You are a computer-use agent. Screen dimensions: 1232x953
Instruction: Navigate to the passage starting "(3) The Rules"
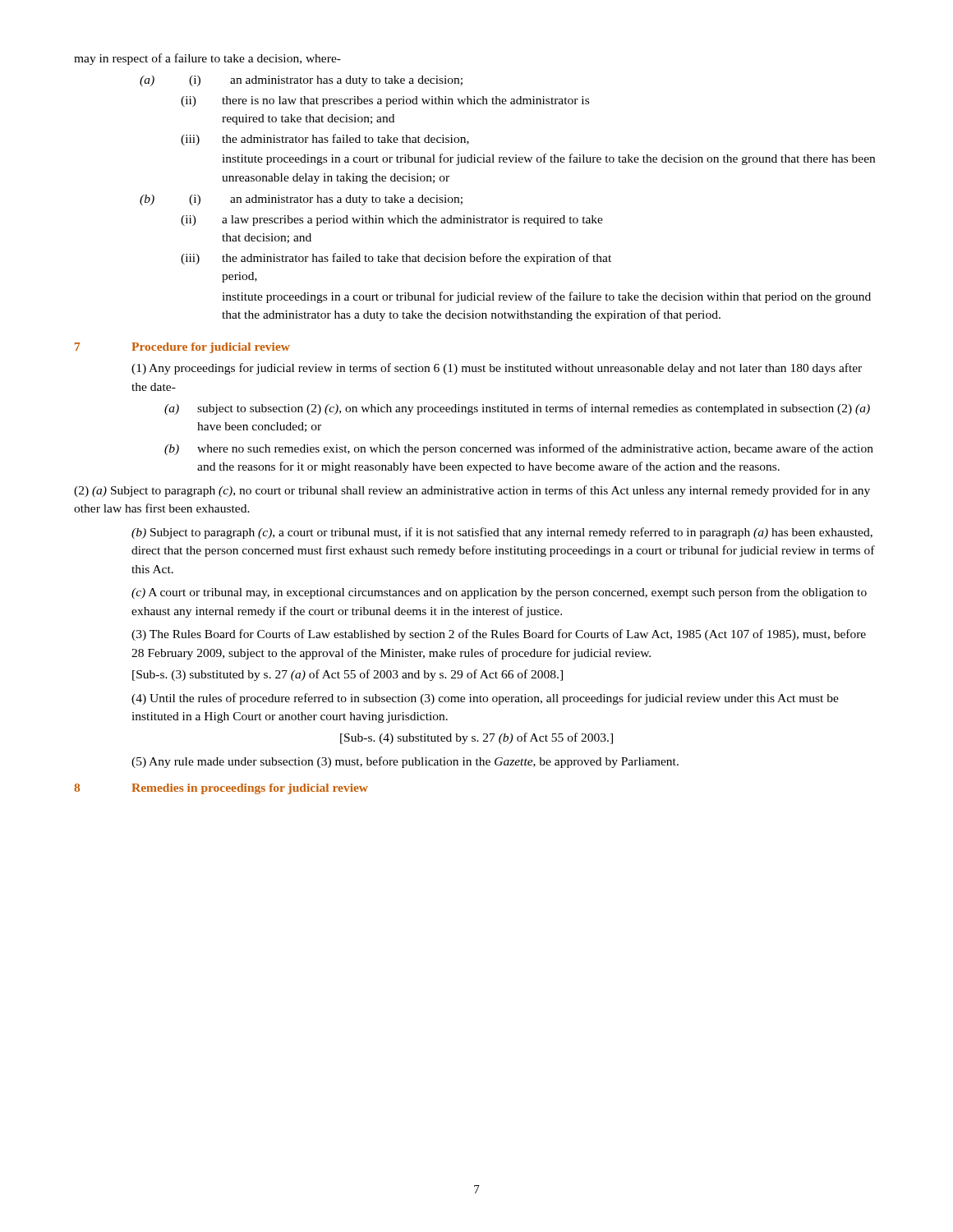[x=505, y=644]
